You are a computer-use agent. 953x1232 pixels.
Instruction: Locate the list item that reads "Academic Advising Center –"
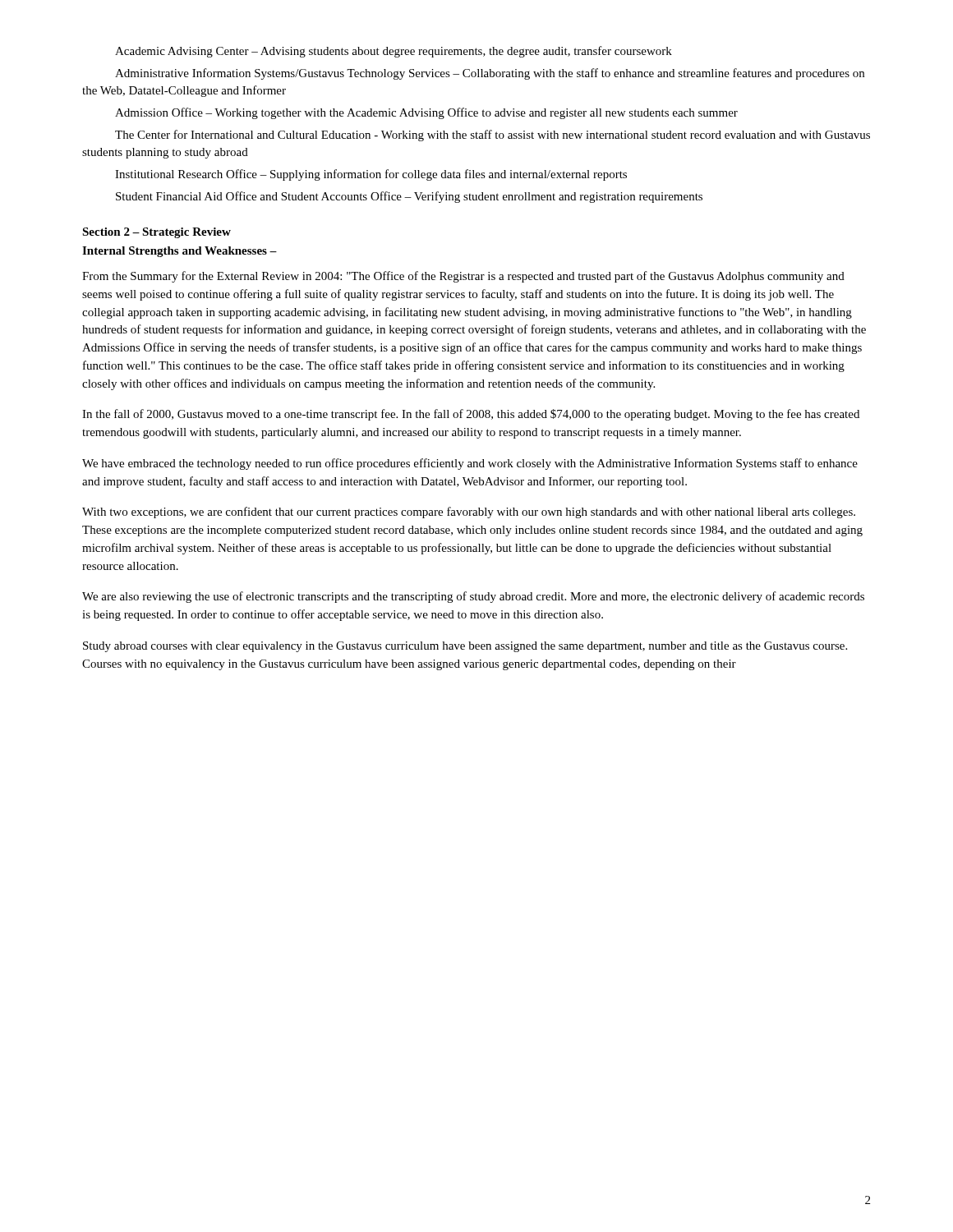click(393, 51)
